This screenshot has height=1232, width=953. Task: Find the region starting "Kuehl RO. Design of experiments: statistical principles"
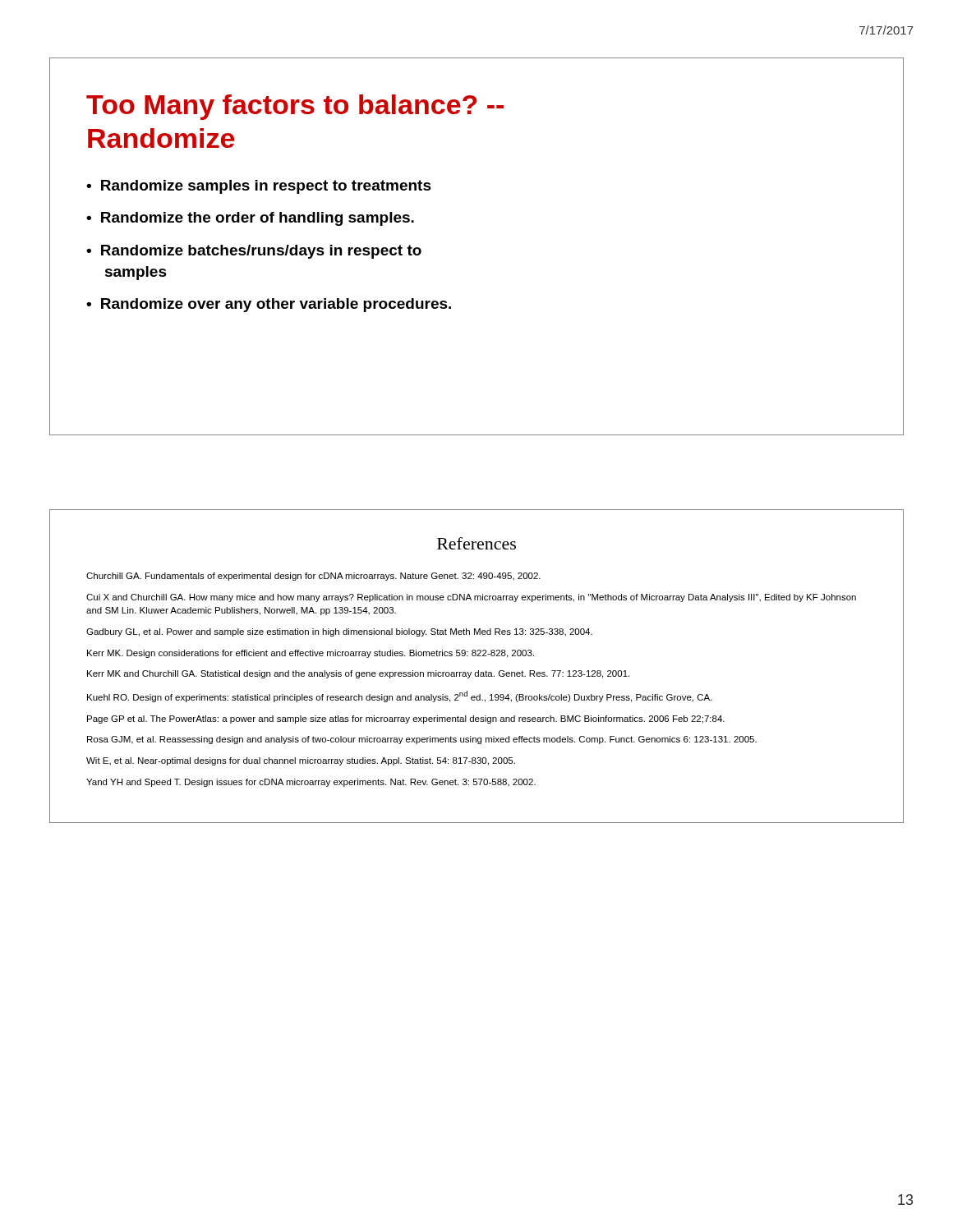coord(399,696)
